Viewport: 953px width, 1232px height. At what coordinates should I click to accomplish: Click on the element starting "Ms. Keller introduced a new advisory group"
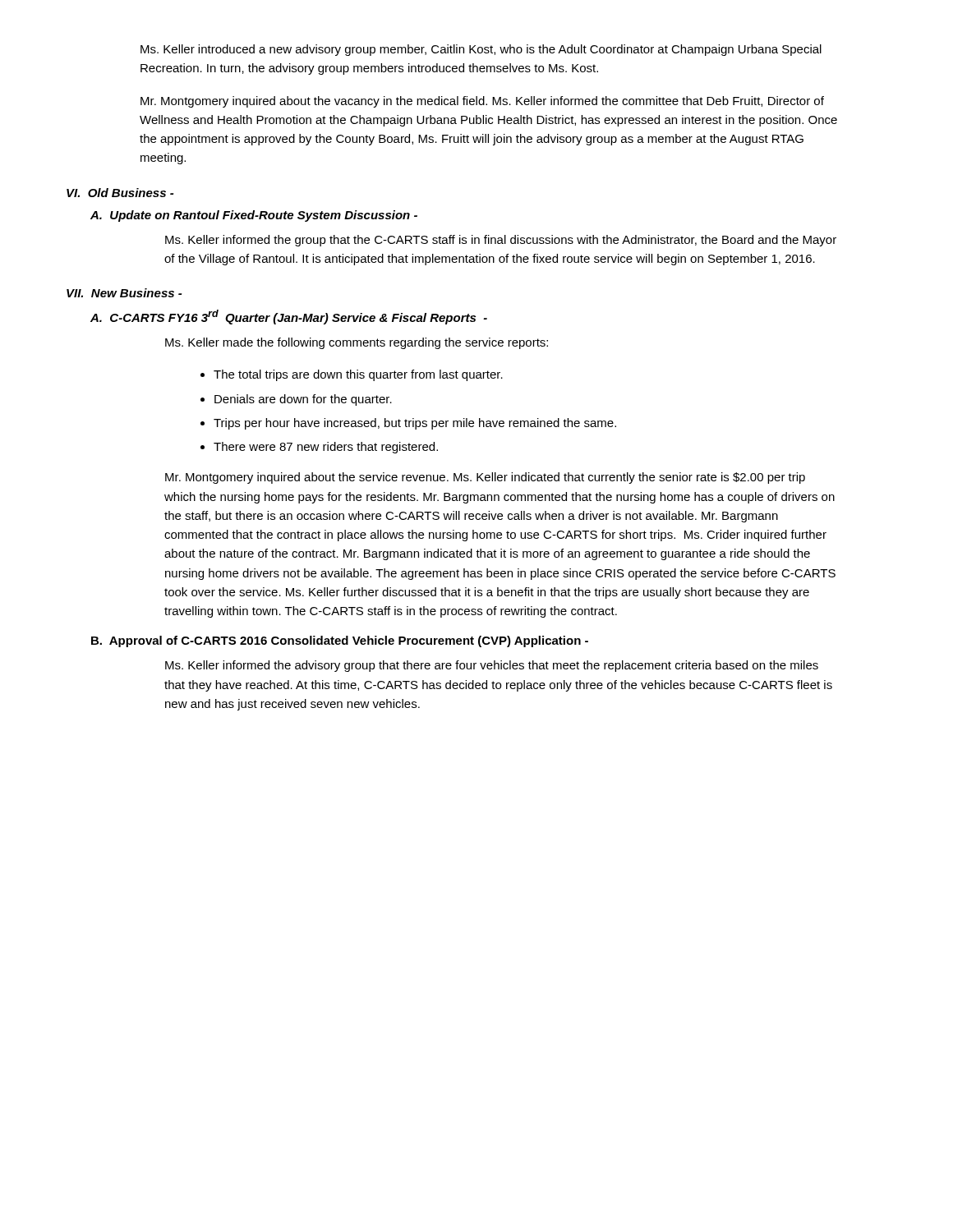click(x=481, y=58)
